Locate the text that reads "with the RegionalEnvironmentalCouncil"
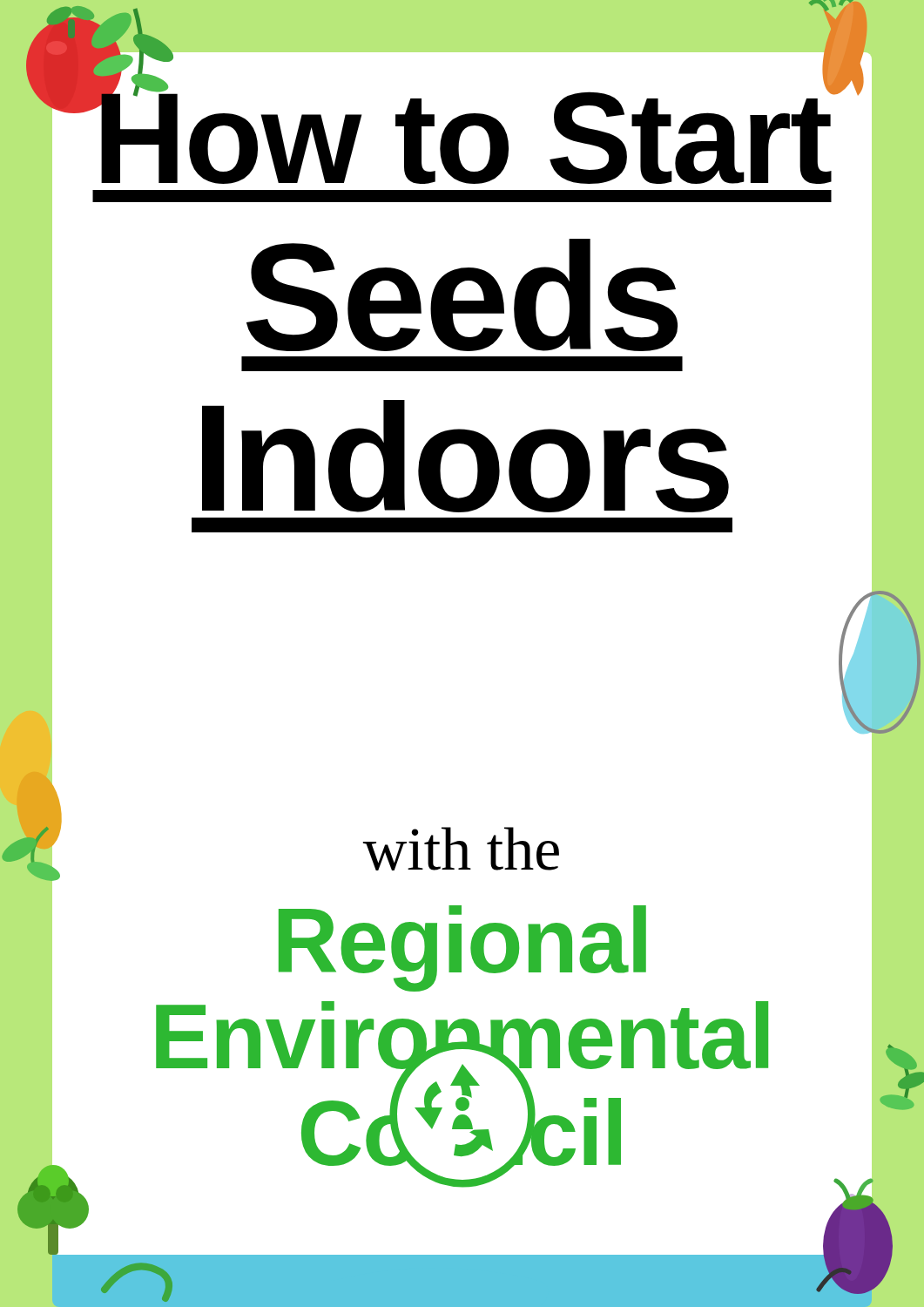The image size is (924, 1307). pyautogui.click(x=462, y=998)
